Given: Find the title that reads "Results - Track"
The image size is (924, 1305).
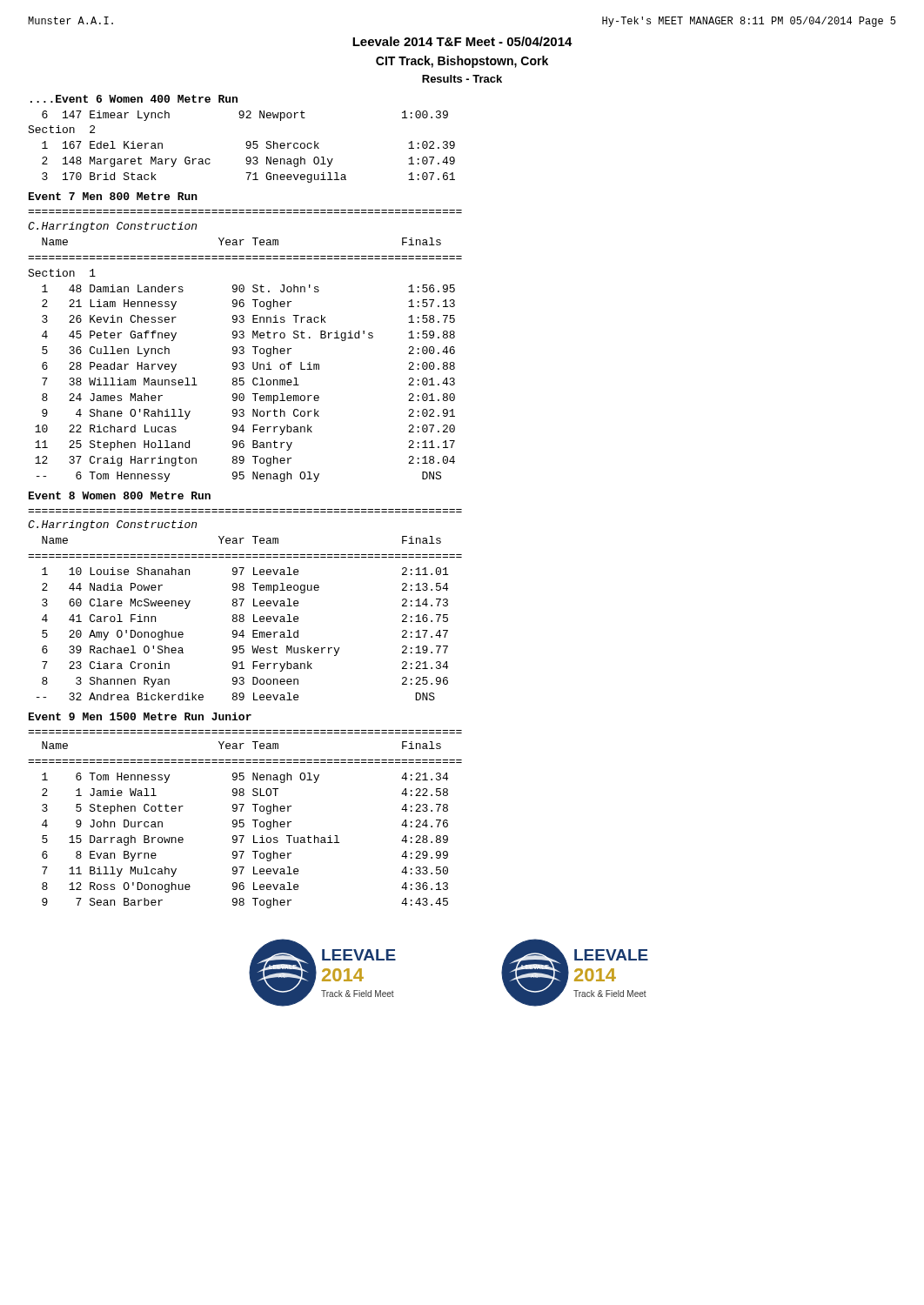Looking at the screenshot, I should 462,79.
